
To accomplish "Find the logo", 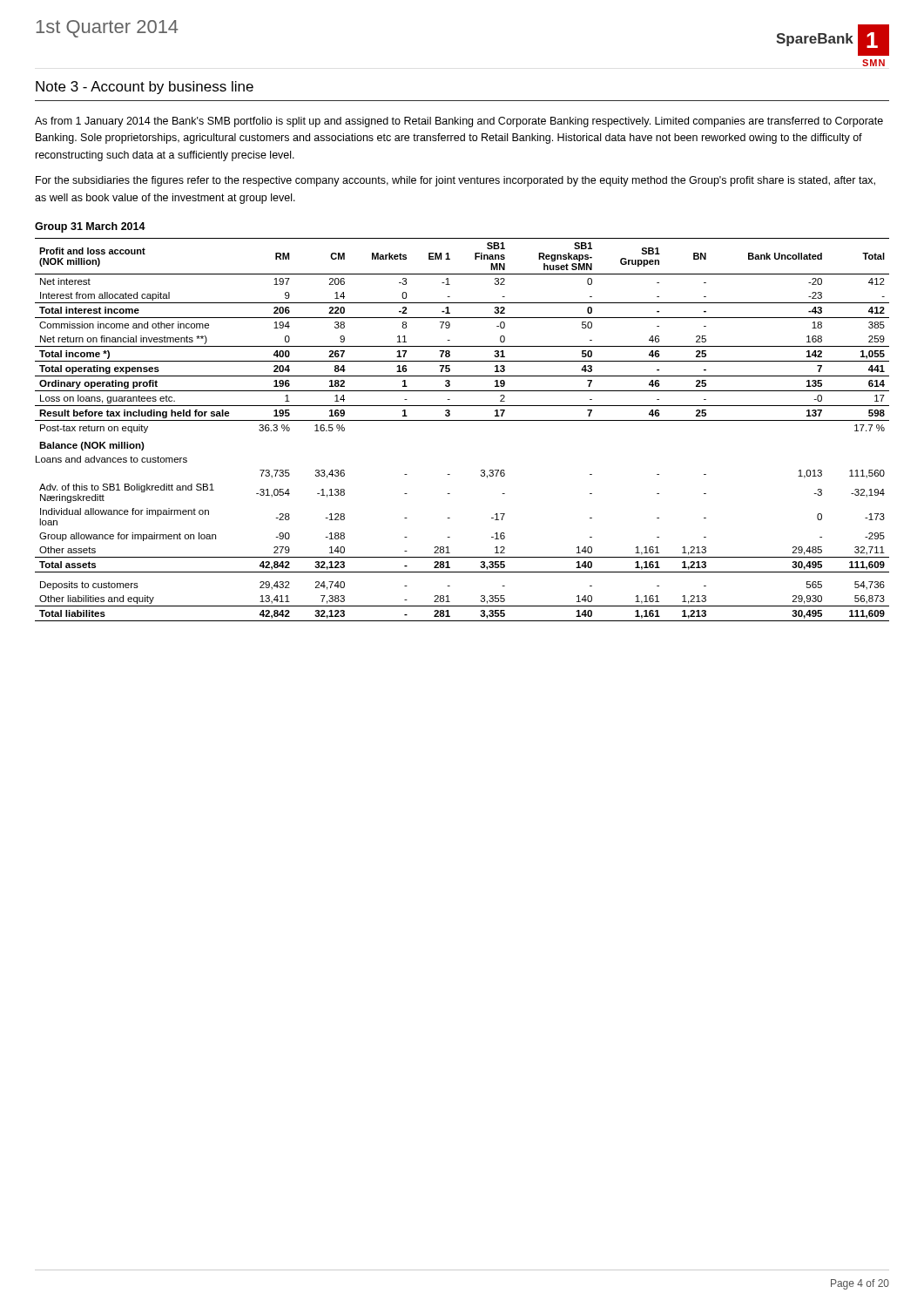I will [833, 51].
